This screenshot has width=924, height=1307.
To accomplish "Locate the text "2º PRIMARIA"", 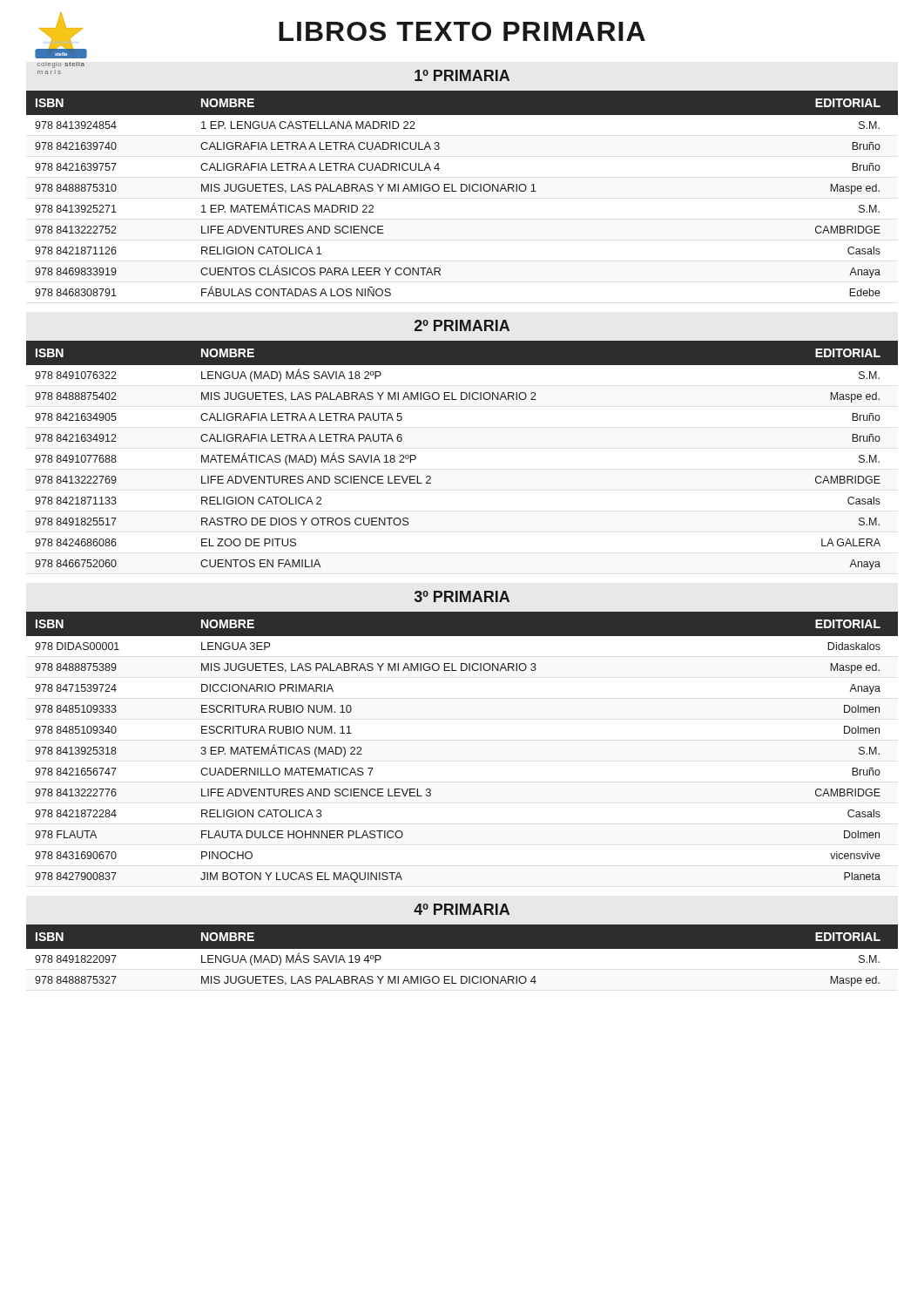I will [x=462, y=326].
